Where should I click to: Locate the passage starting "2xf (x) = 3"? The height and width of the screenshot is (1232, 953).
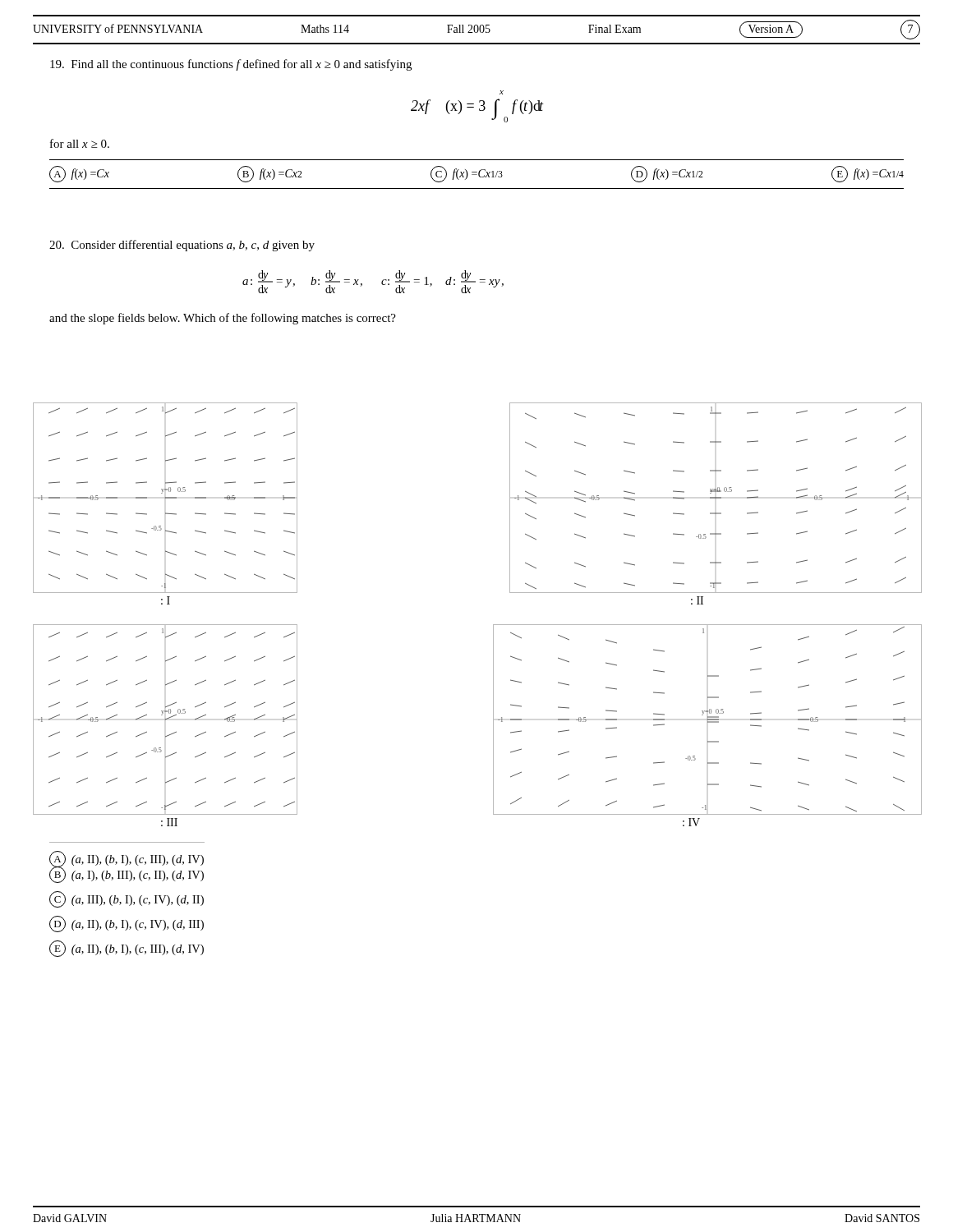(x=476, y=104)
